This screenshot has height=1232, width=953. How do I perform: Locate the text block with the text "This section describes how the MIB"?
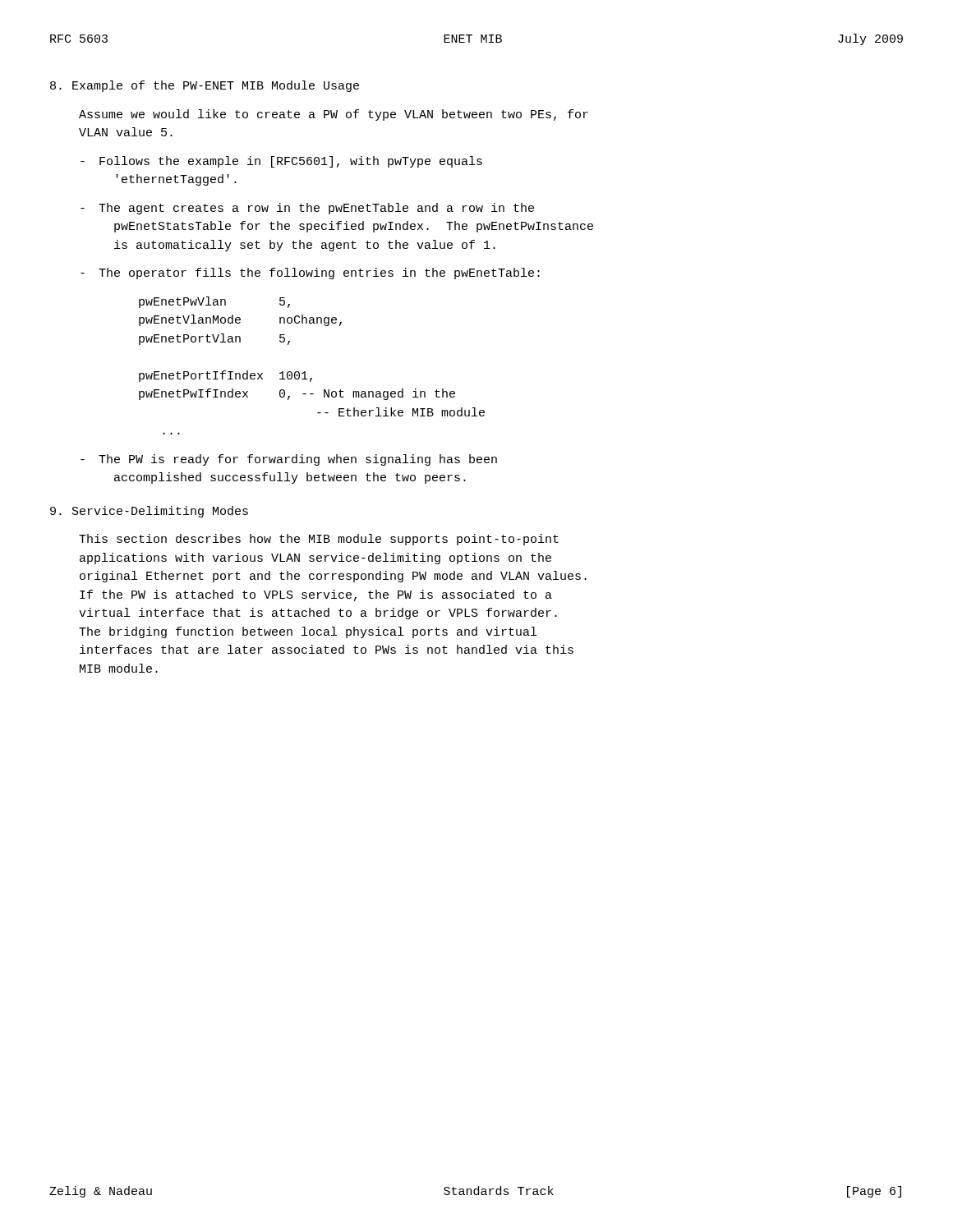334,605
